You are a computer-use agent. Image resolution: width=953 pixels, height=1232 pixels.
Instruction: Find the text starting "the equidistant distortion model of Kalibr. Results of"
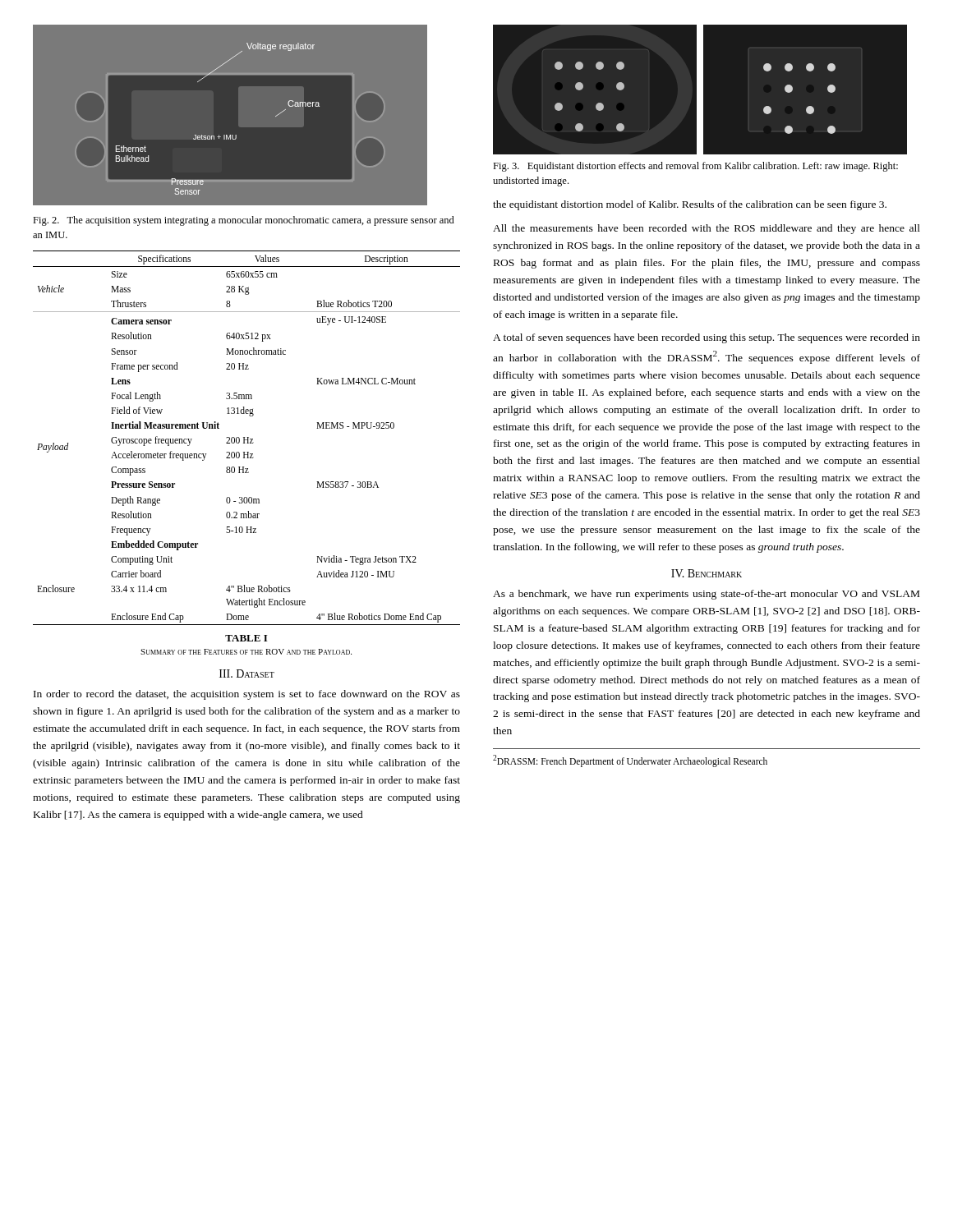coord(690,204)
